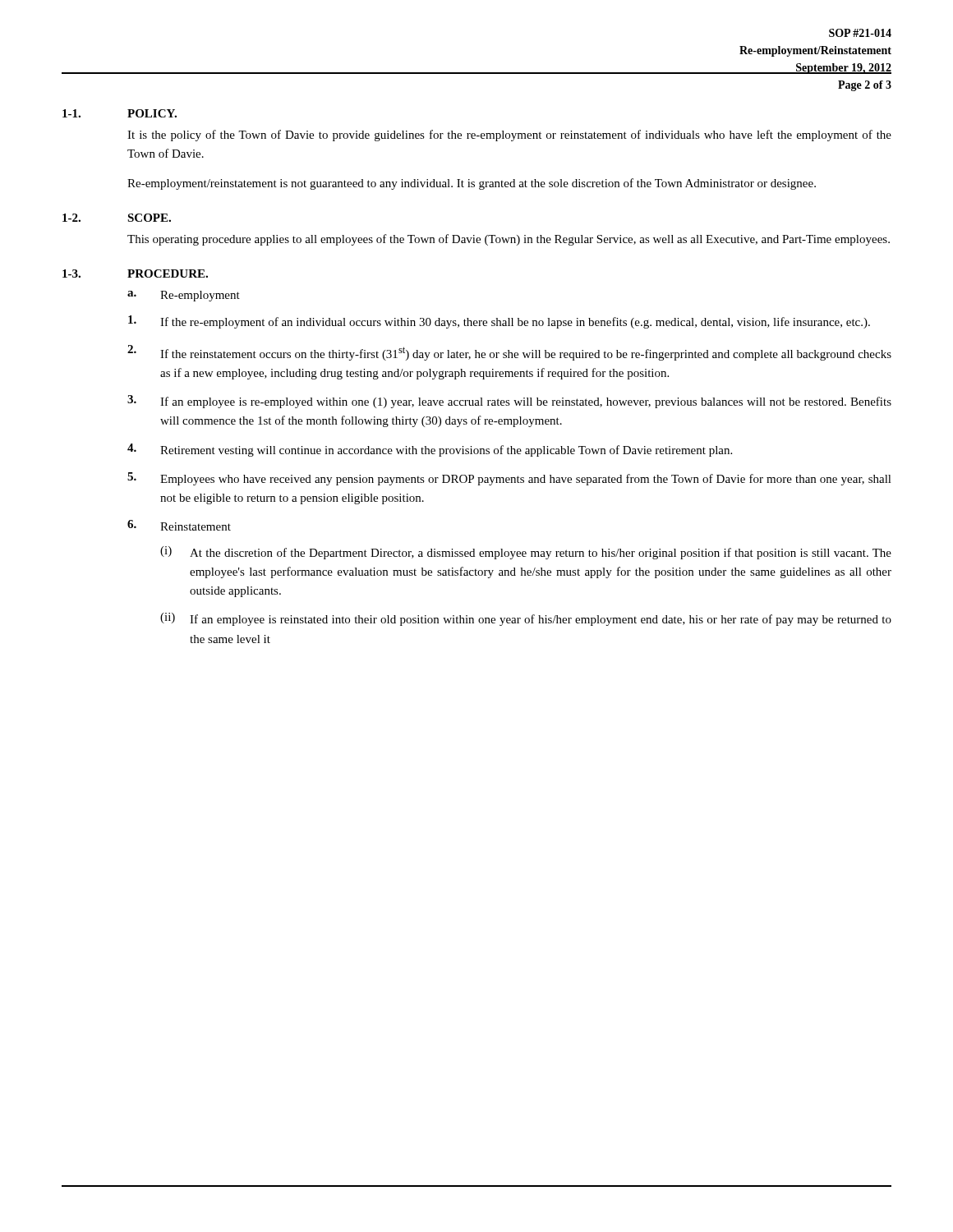
Task: Select the block starting "Re-employment/reinstatement is not guaranteed to any individual. It"
Action: [472, 183]
